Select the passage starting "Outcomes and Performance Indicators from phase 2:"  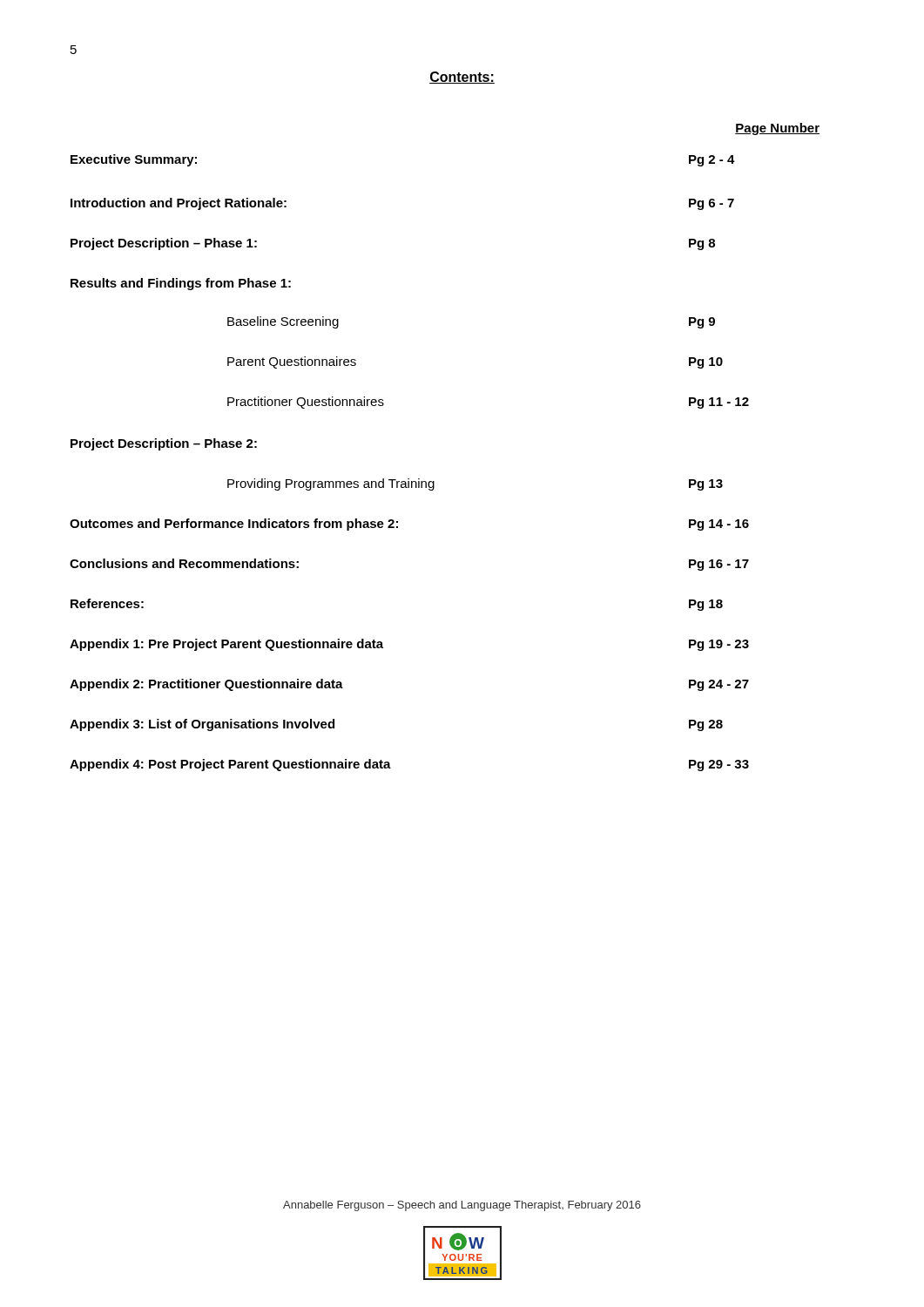[x=237, y=524]
